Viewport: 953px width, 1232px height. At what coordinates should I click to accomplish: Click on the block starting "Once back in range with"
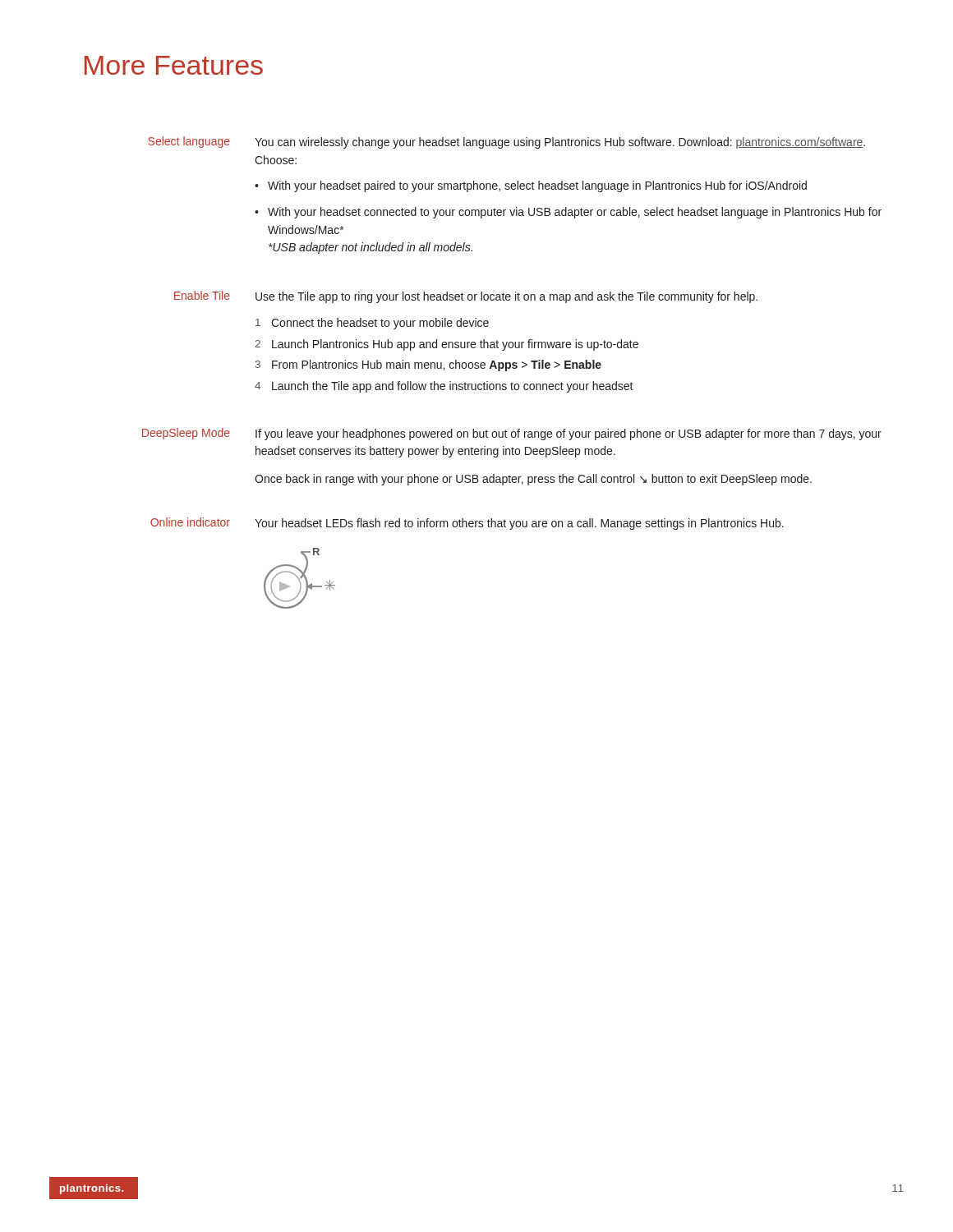pos(534,479)
